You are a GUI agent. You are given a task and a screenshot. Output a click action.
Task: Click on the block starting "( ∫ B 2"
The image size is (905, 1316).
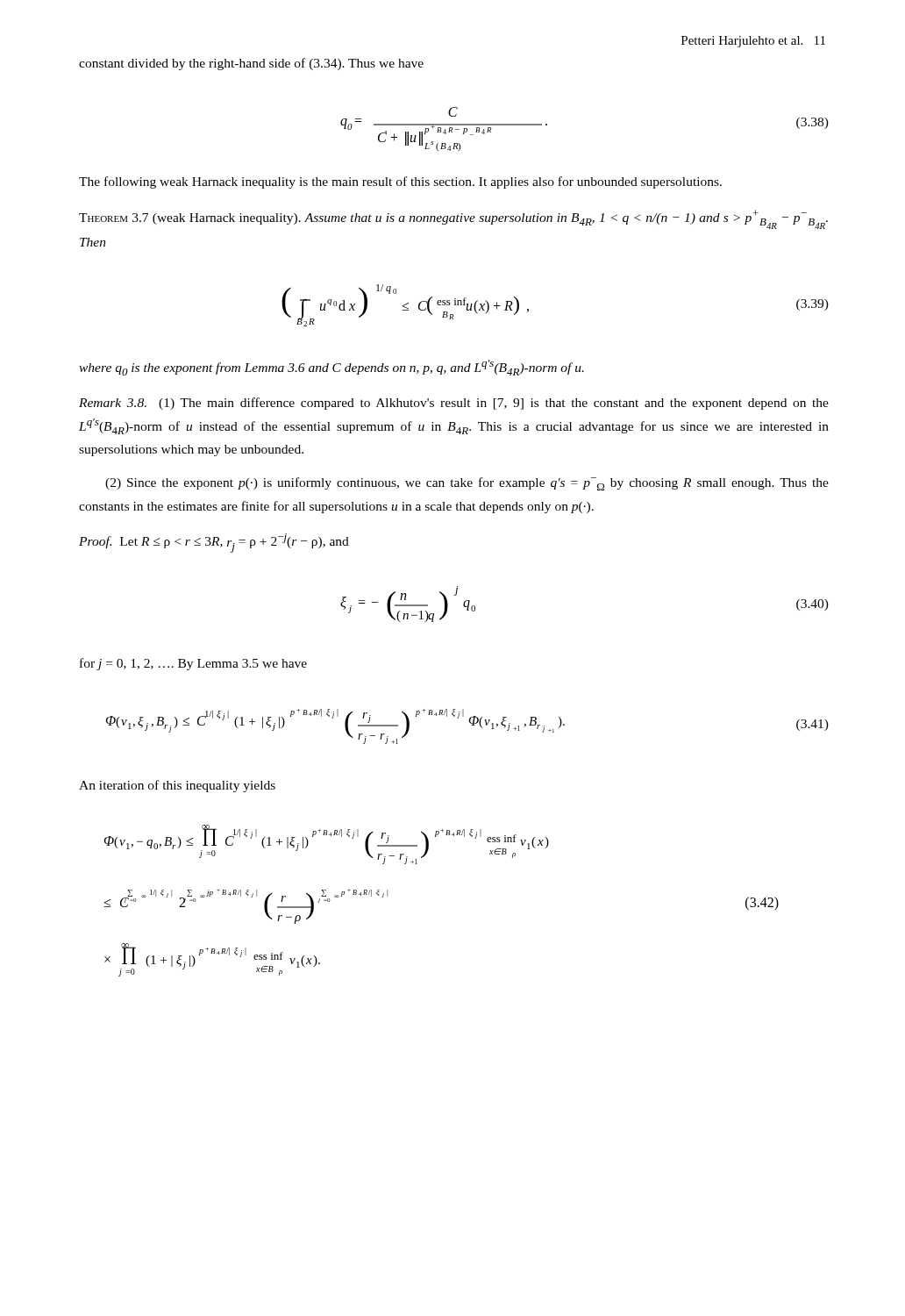(454, 303)
